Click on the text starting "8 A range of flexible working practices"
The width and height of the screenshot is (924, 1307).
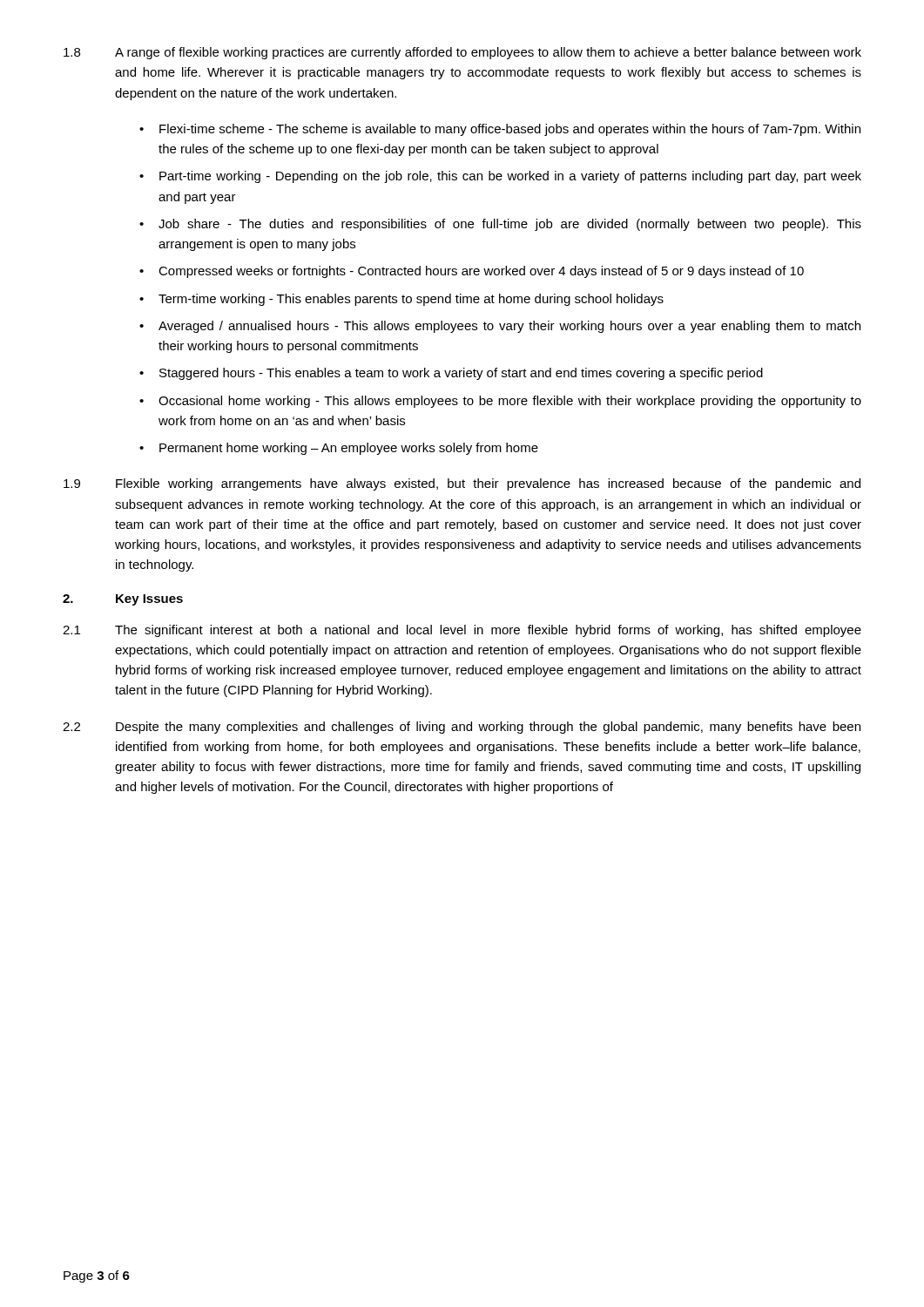tap(462, 72)
